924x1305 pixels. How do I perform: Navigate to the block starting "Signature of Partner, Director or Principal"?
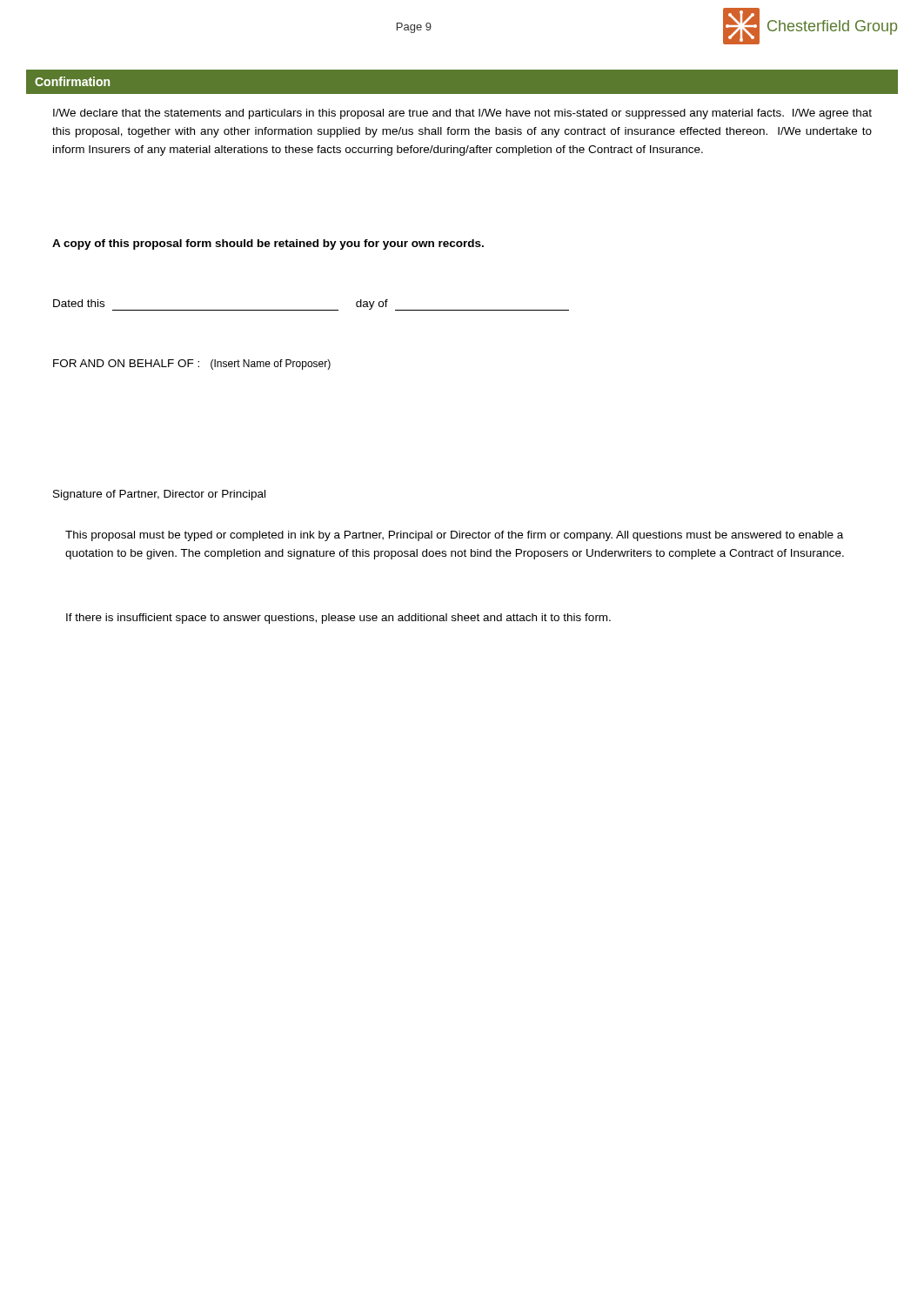[159, 494]
